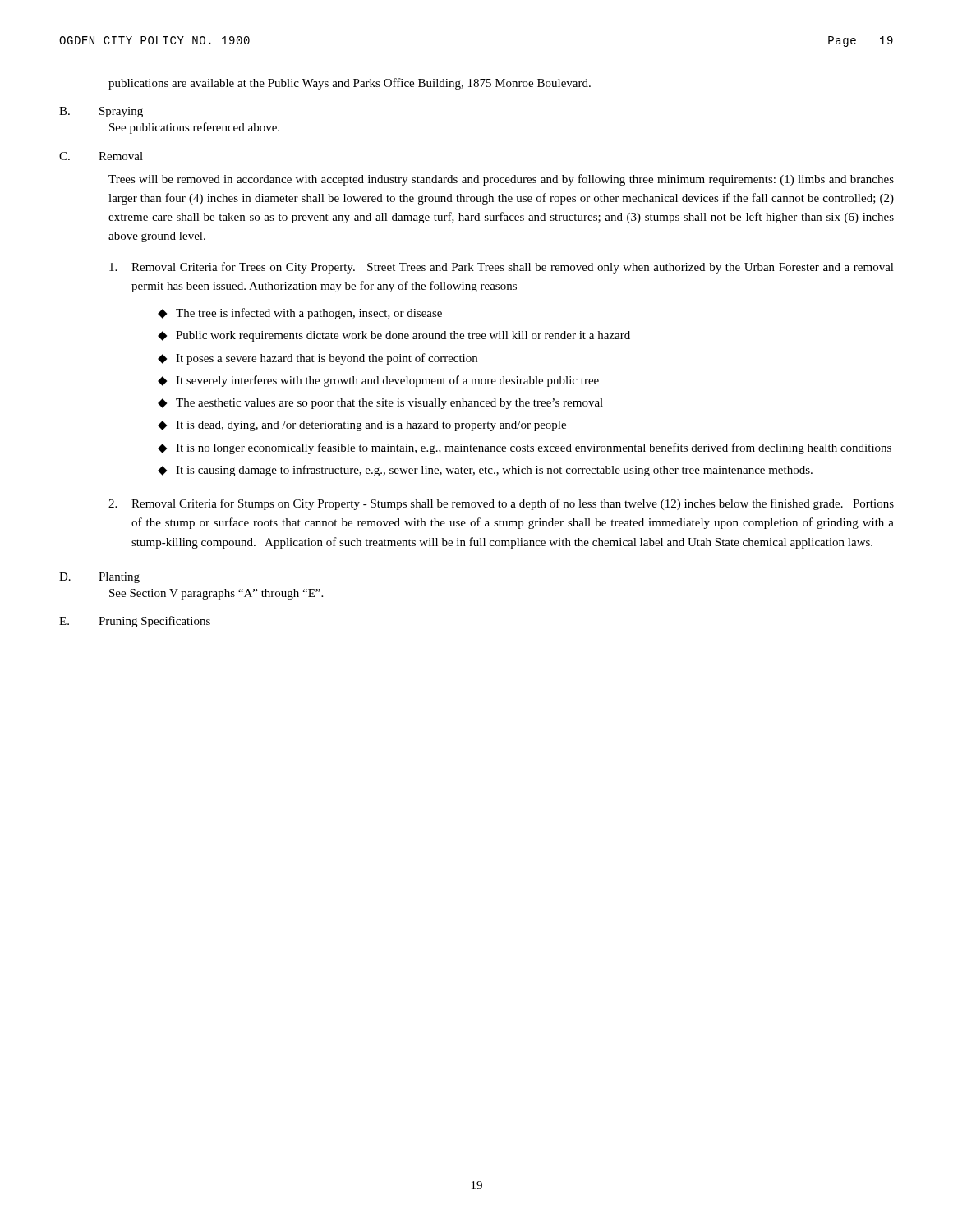The width and height of the screenshot is (953, 1232).
Task: Find the text block starting "Removal Criteria for Trees"
Action: (501, 277)
